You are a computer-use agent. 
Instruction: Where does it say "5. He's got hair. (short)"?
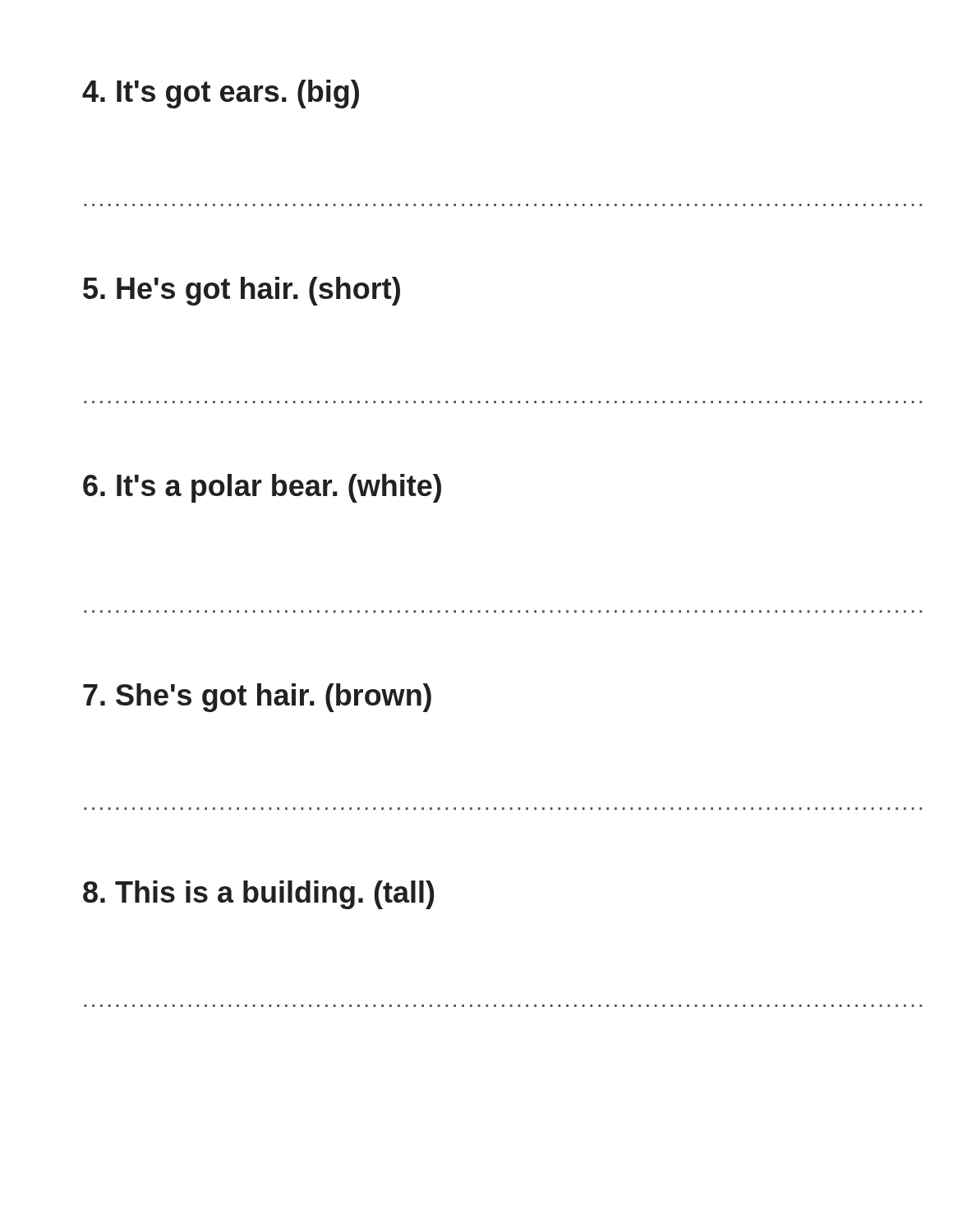click(242, 291)
